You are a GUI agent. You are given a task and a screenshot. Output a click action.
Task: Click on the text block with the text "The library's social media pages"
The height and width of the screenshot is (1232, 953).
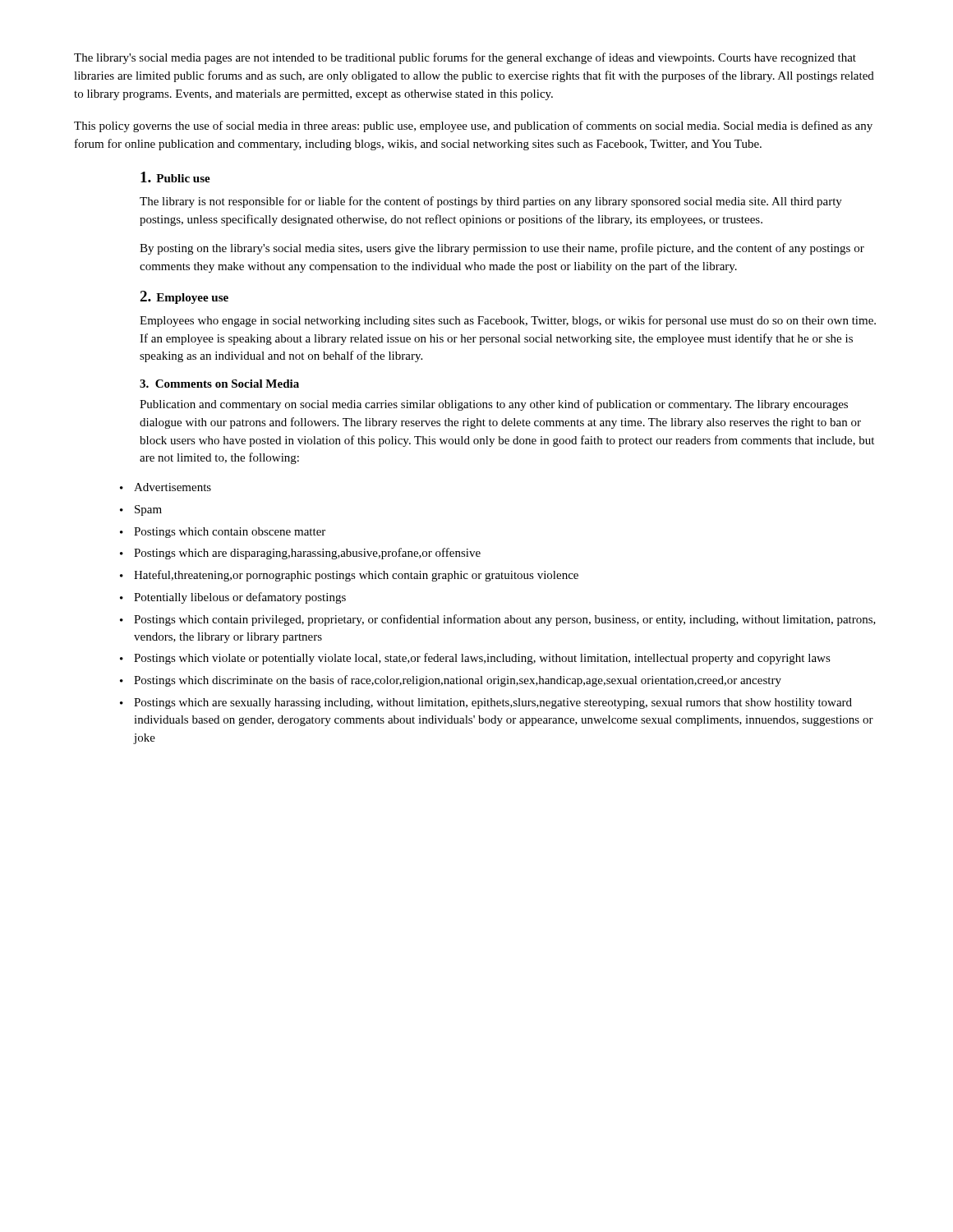(x=474, y=75)
